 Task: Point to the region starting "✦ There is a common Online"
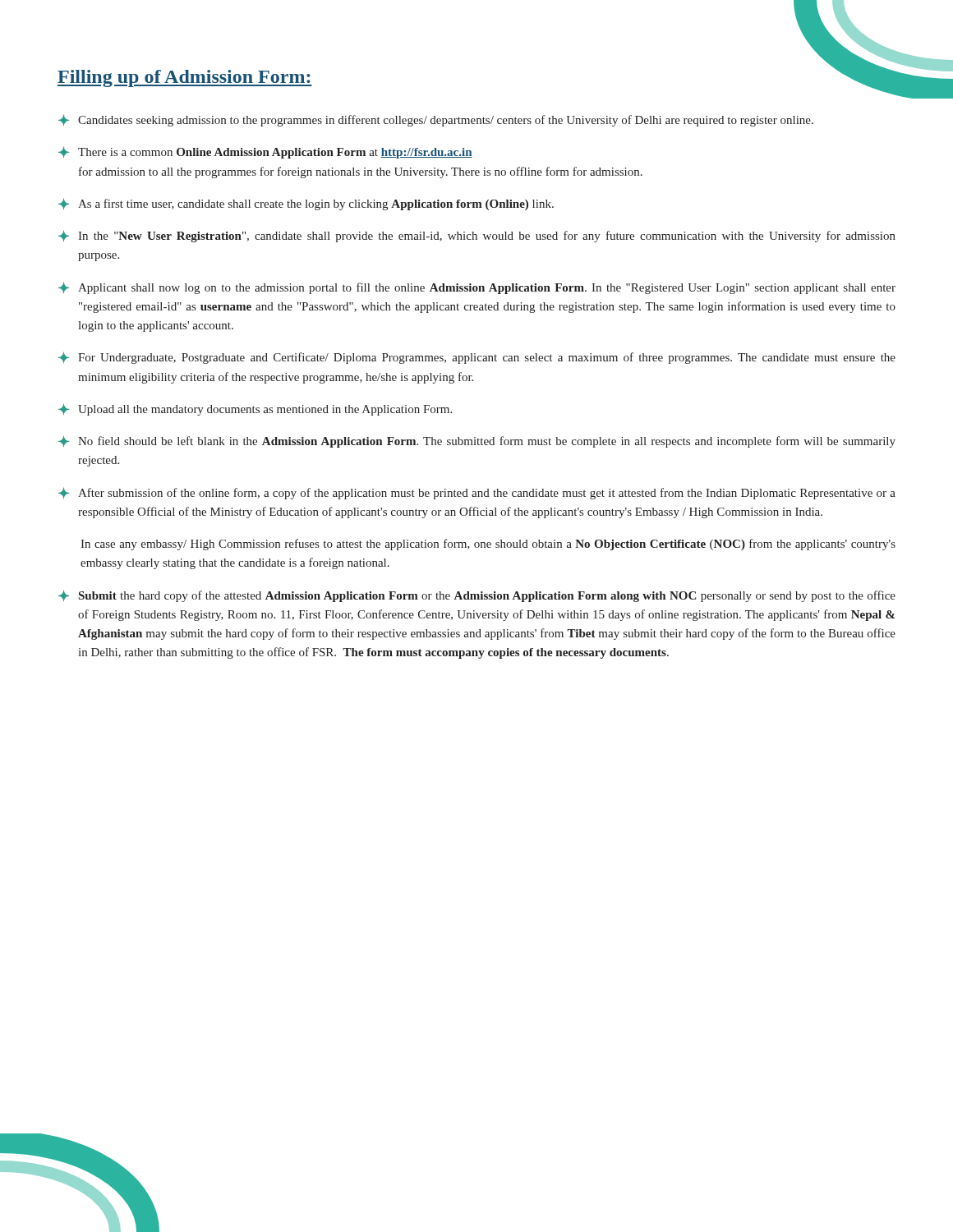pos(476,162)
